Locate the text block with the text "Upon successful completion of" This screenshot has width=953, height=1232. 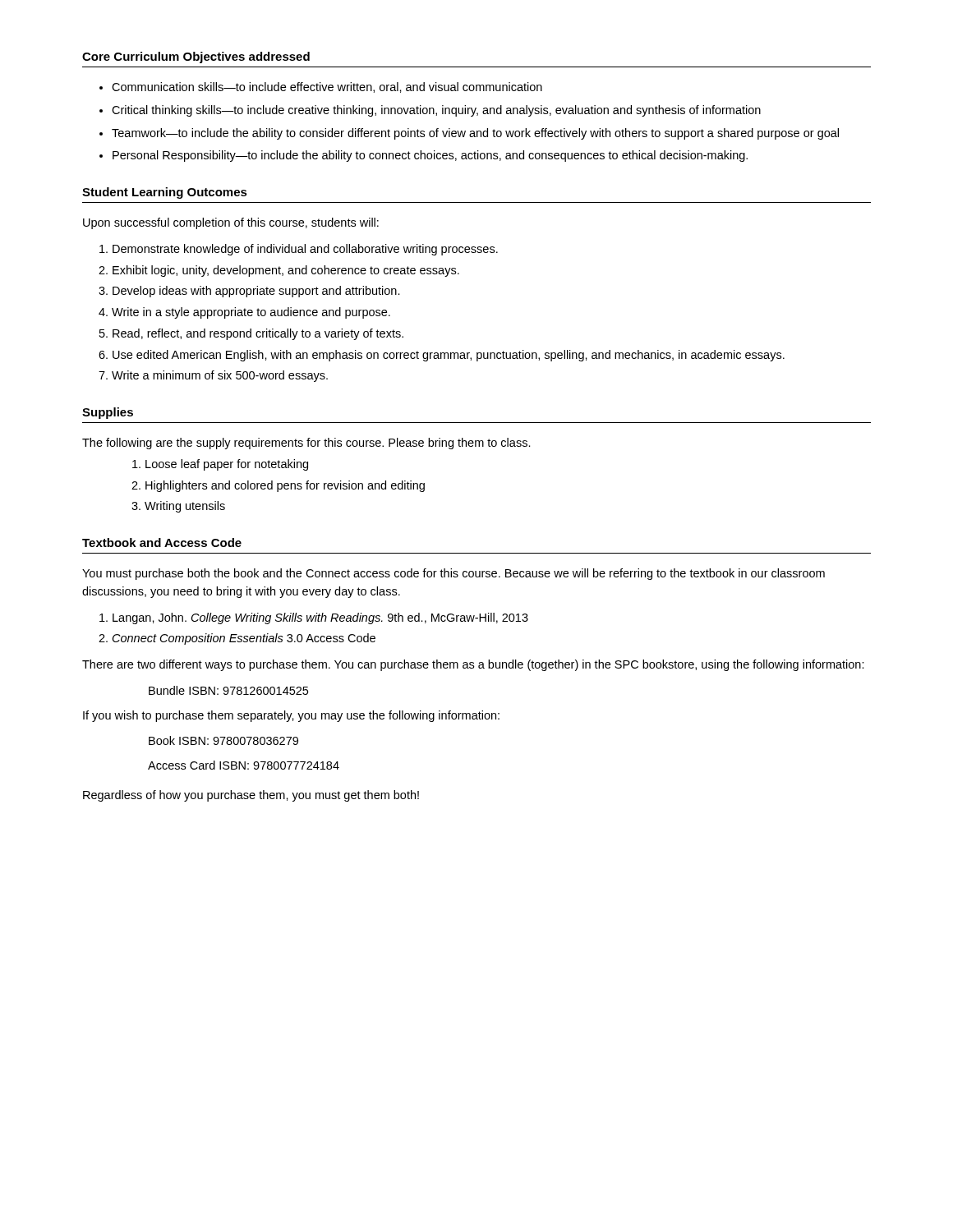[231, 223]
